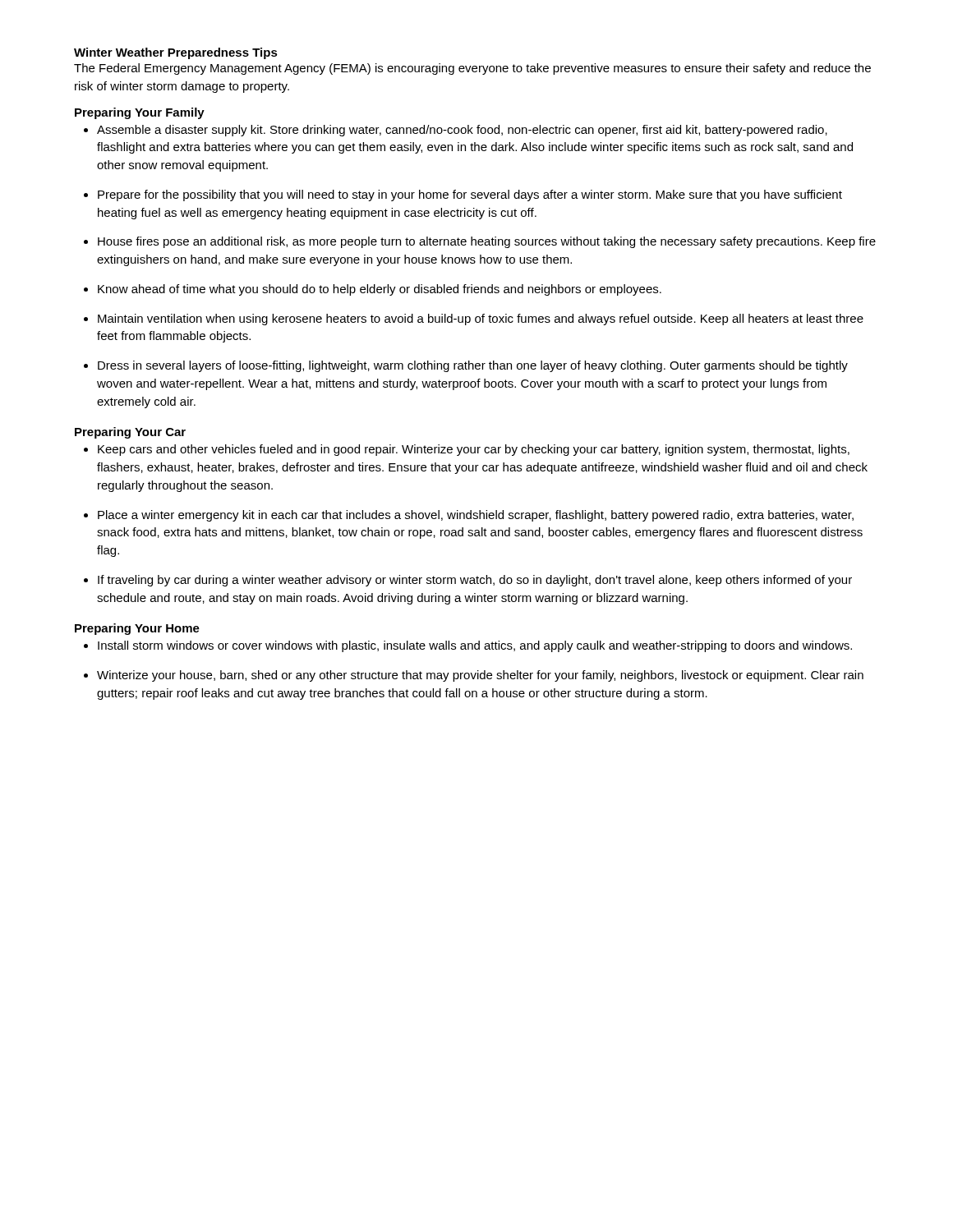Locate the text starting "If traveling by car during a"
This screenshot has width=953, height=1232.
488,589
